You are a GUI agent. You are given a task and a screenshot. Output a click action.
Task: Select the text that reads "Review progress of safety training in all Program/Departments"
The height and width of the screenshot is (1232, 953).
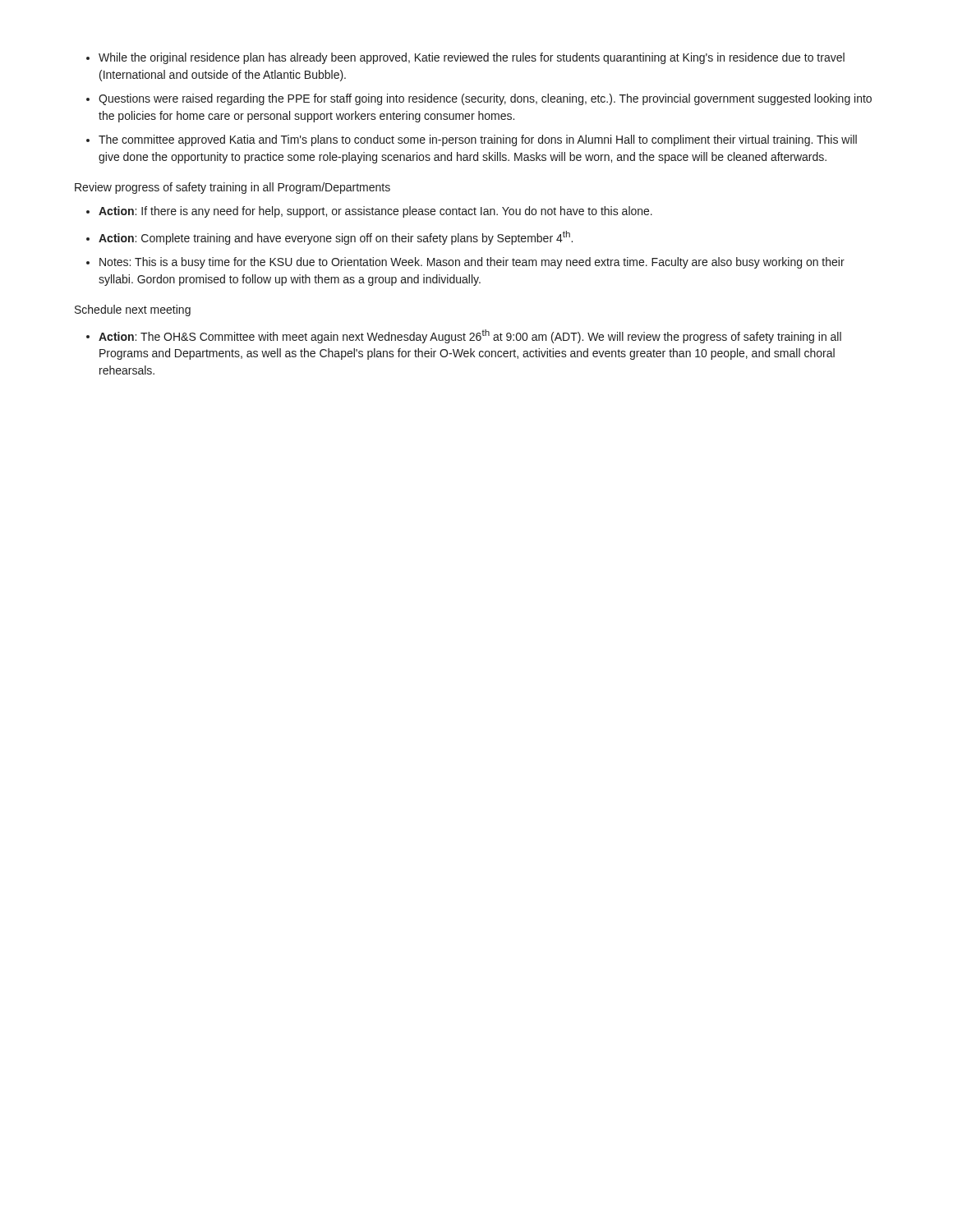(232, 187)
